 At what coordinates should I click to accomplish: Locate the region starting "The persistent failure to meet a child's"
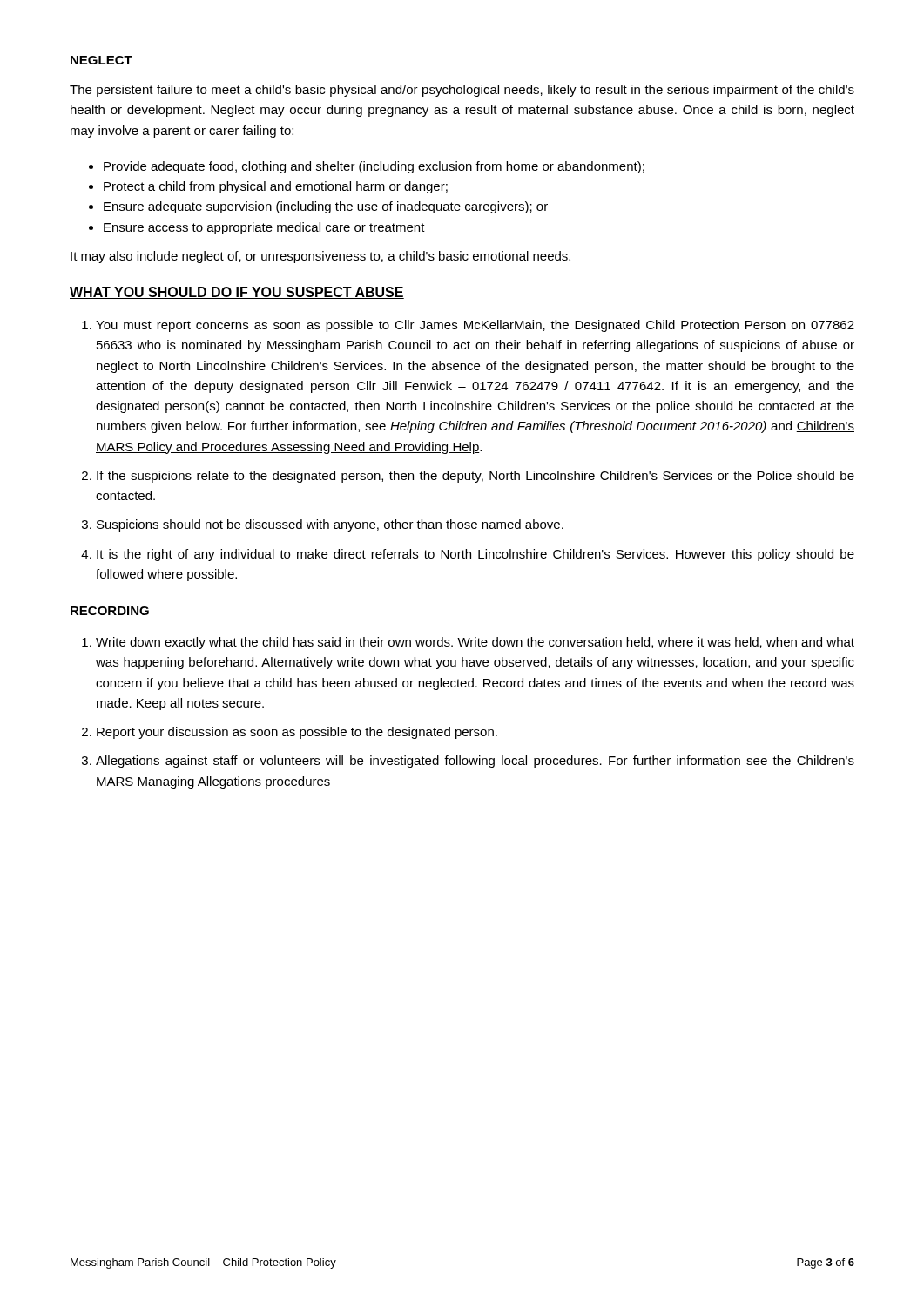tap(462, 110)
